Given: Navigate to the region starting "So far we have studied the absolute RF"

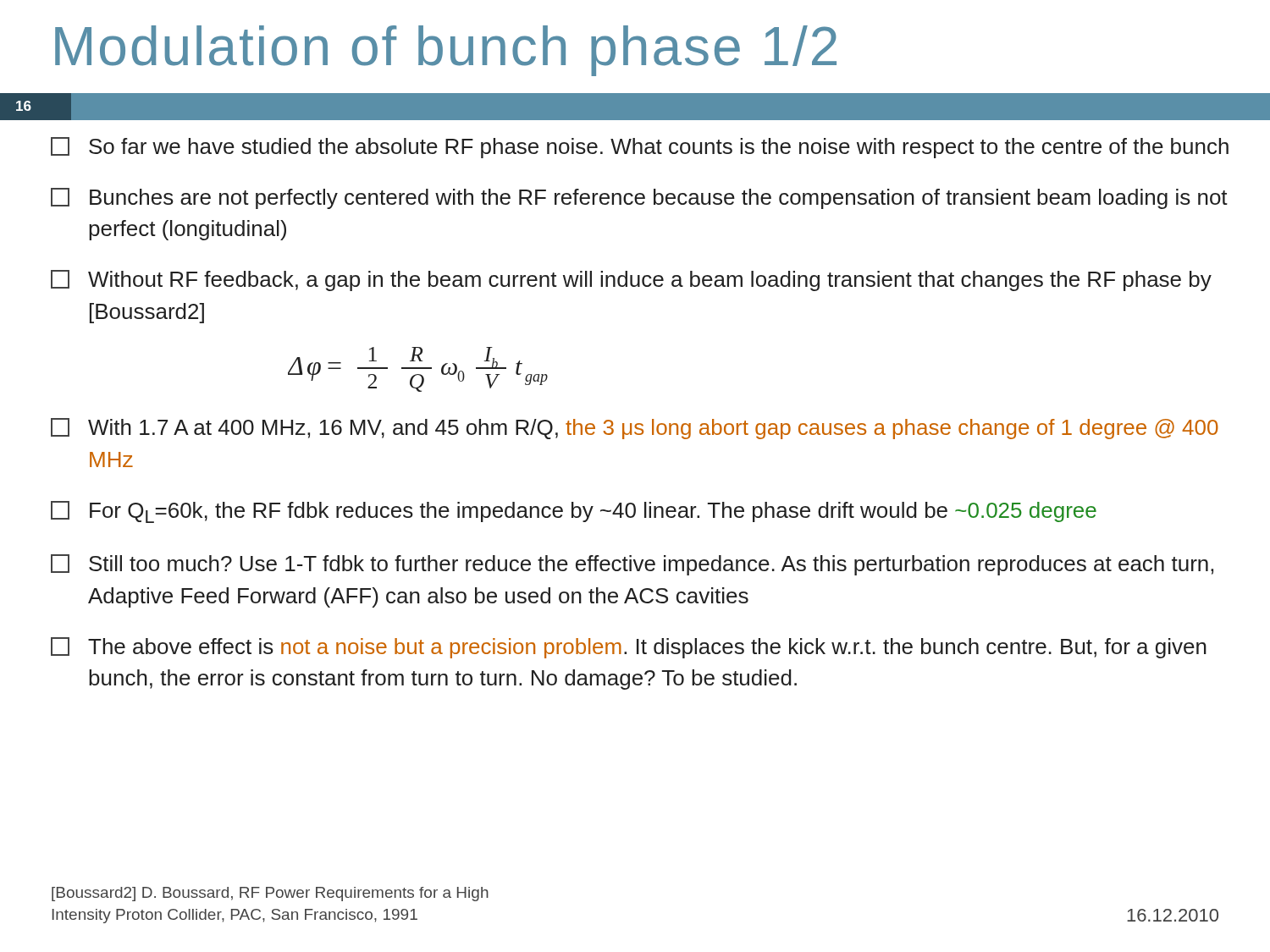Looking at the screenshot, I should [x=643, y=147].
